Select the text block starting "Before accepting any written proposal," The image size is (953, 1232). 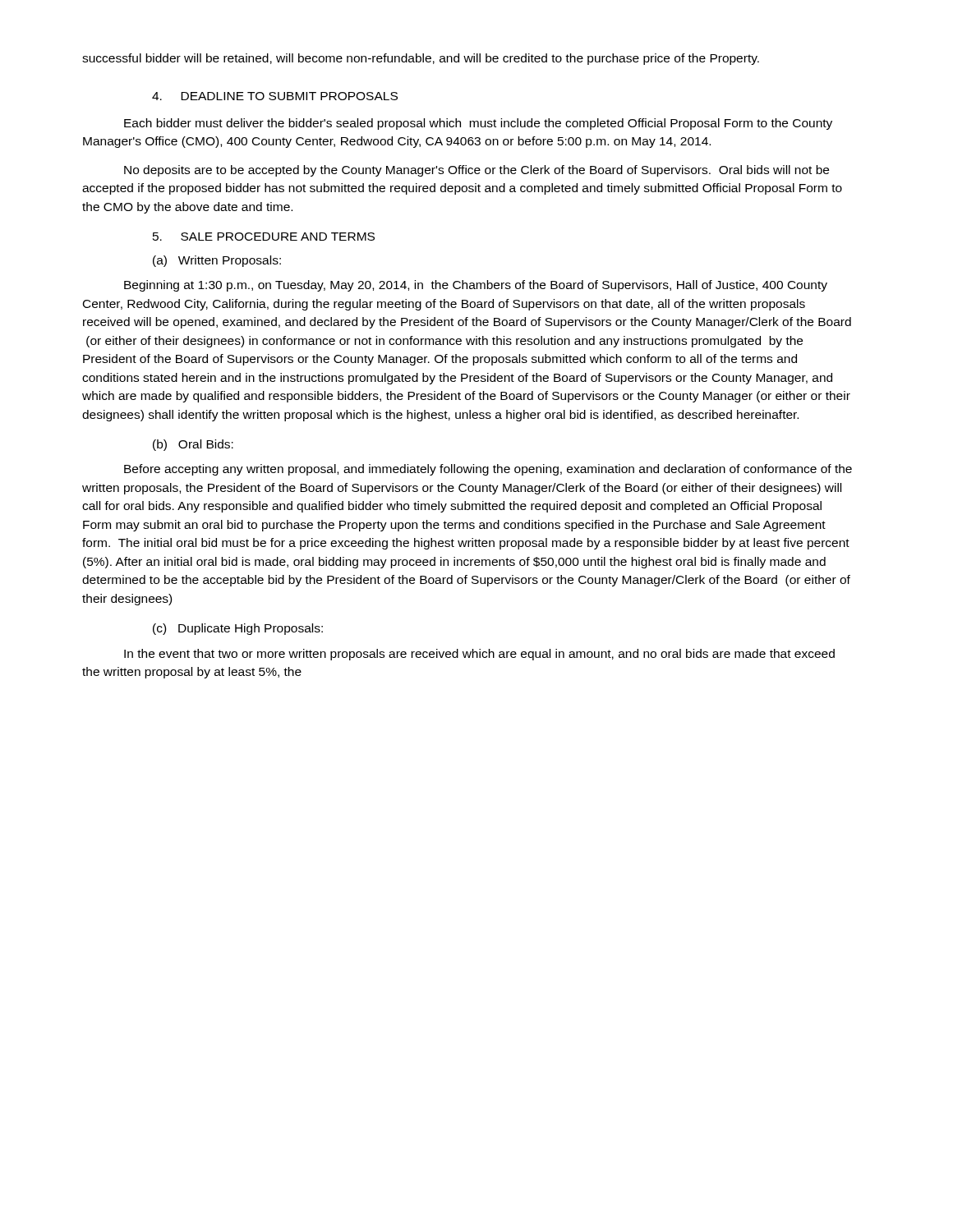coord(467,534)
